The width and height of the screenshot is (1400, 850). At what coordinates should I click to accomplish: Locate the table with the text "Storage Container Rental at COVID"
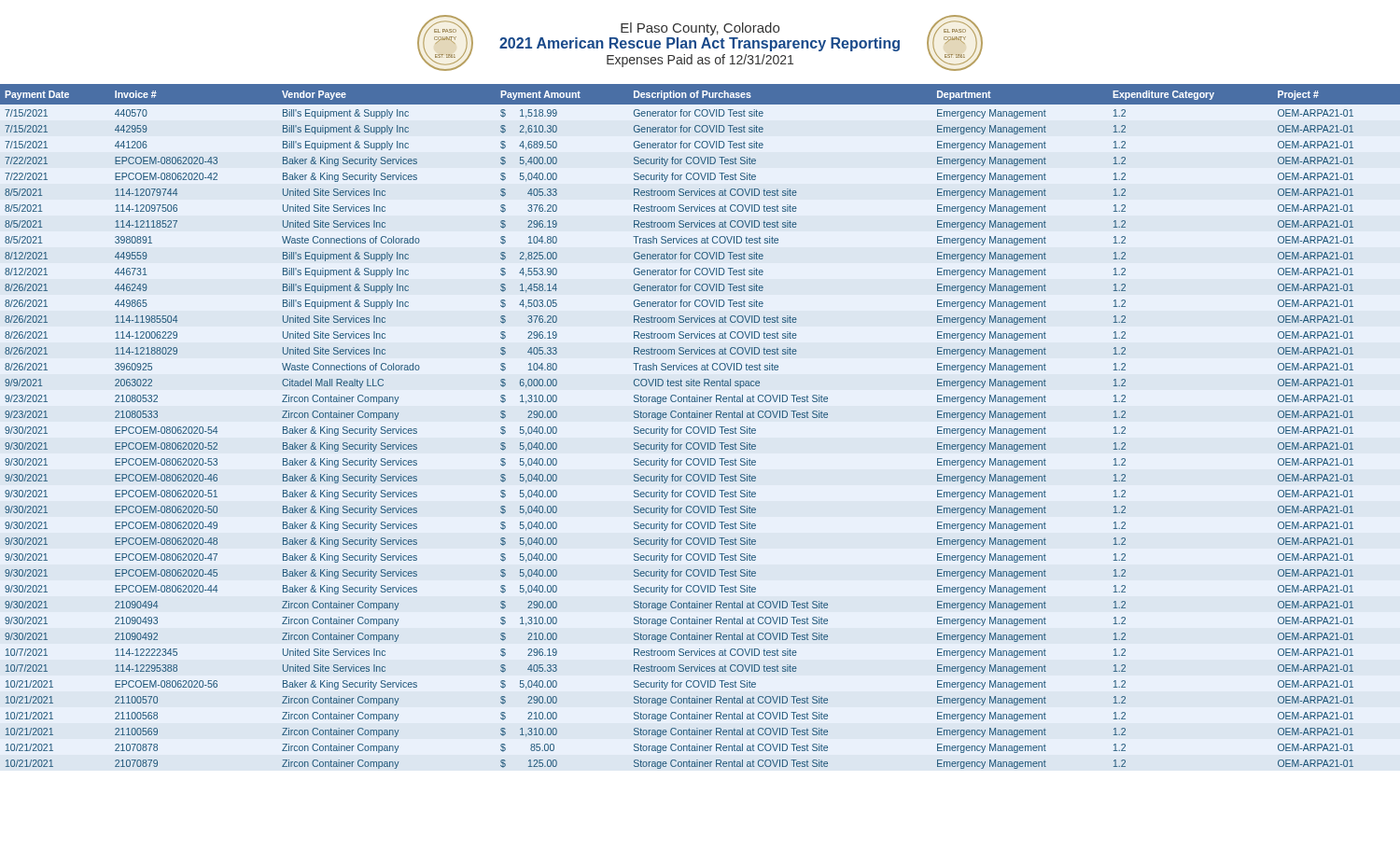coord(700,427)
